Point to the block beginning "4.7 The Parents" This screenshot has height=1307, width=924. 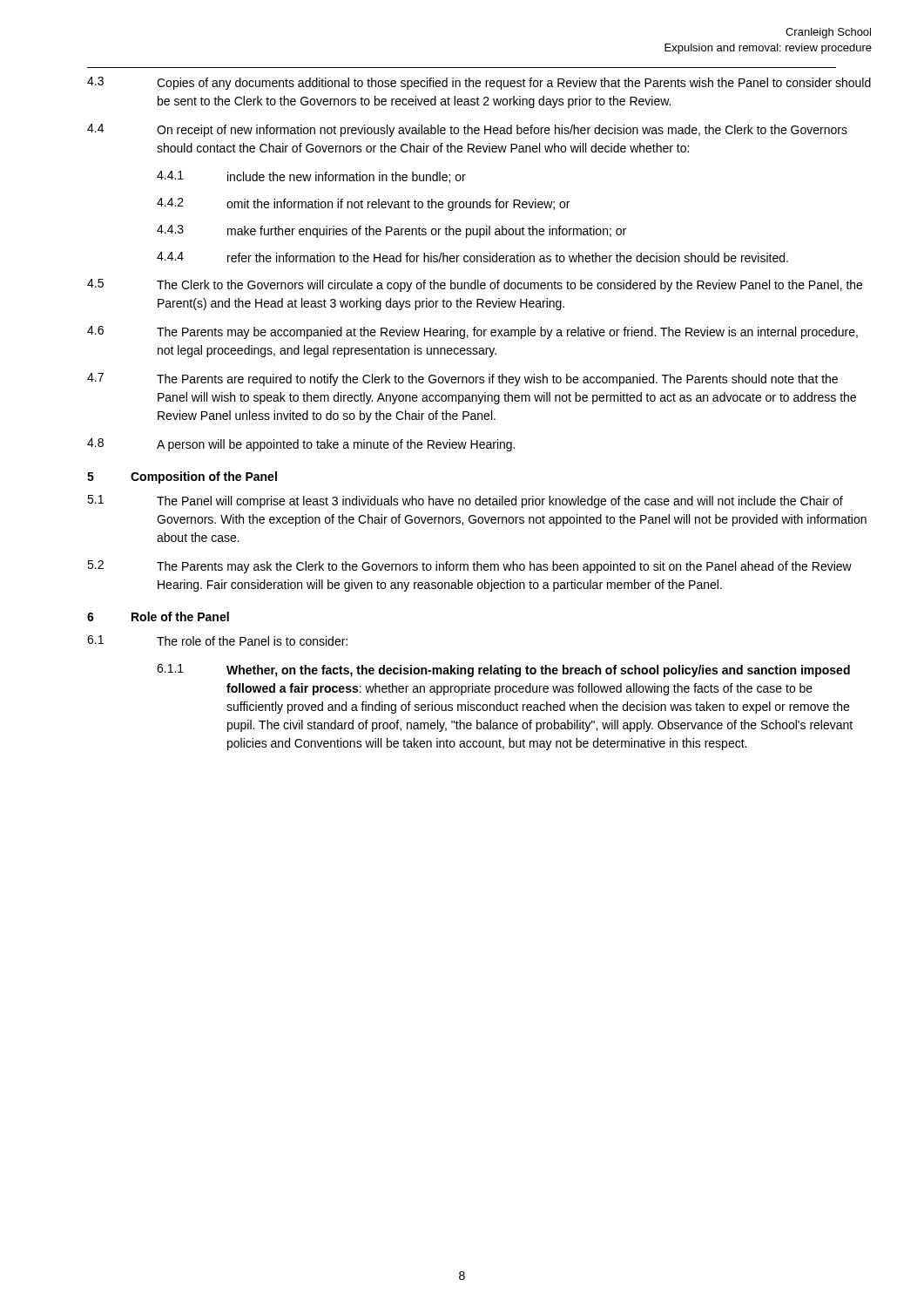(479, 398)
